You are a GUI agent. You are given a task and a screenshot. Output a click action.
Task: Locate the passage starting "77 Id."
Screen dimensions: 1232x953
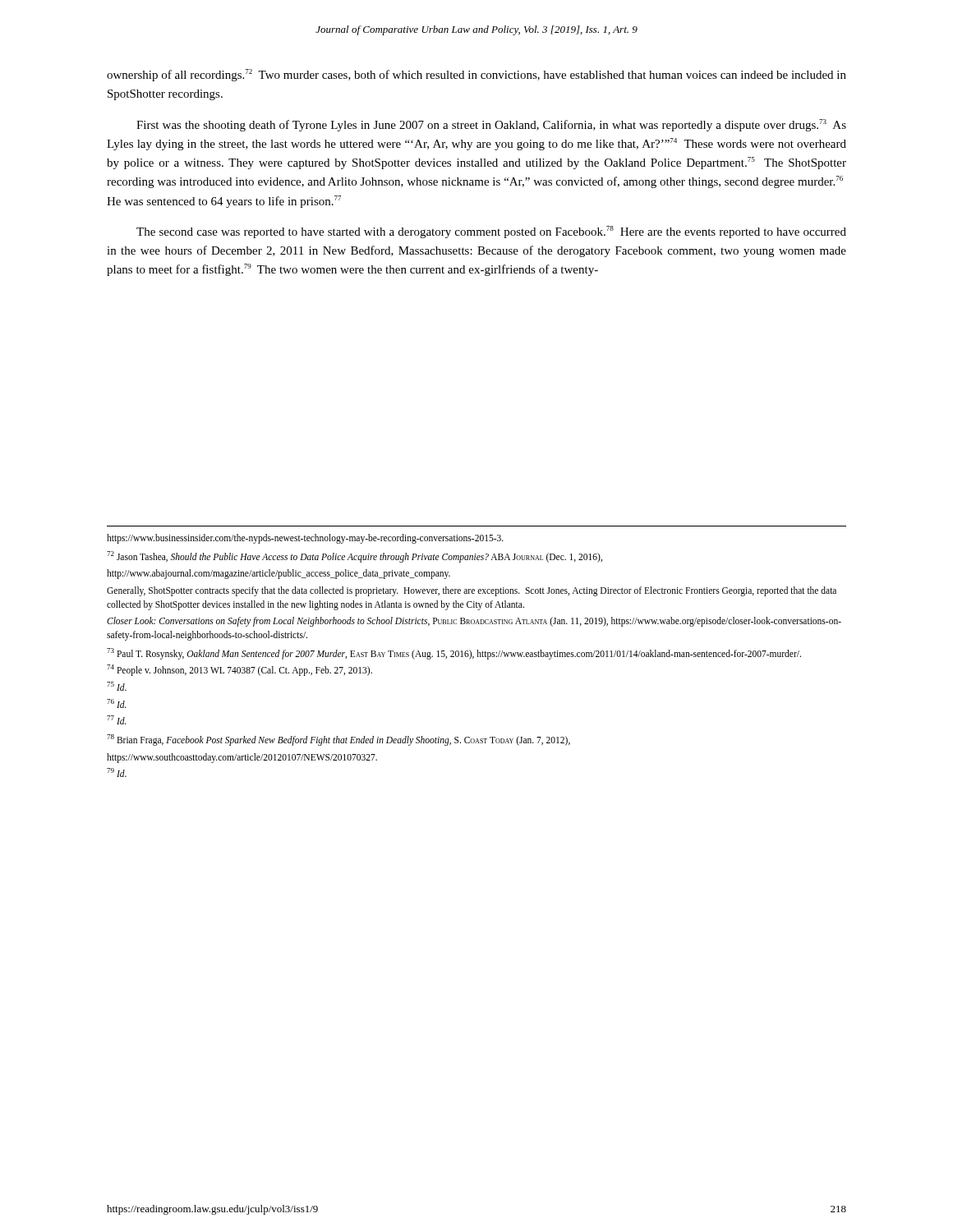(x=117, y=721)
